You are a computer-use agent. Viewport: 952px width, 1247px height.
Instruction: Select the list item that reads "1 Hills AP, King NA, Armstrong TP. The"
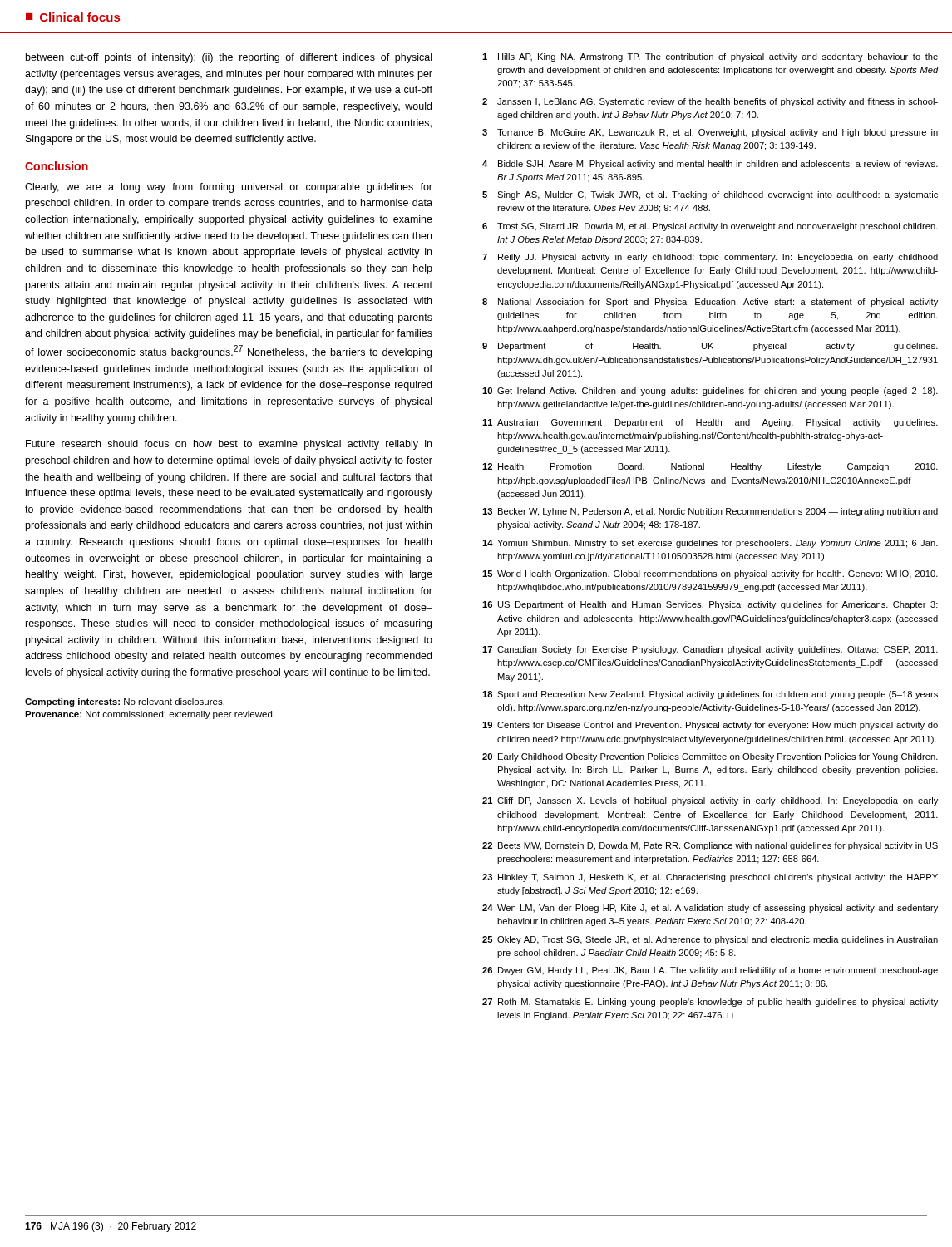click(710, 70)
